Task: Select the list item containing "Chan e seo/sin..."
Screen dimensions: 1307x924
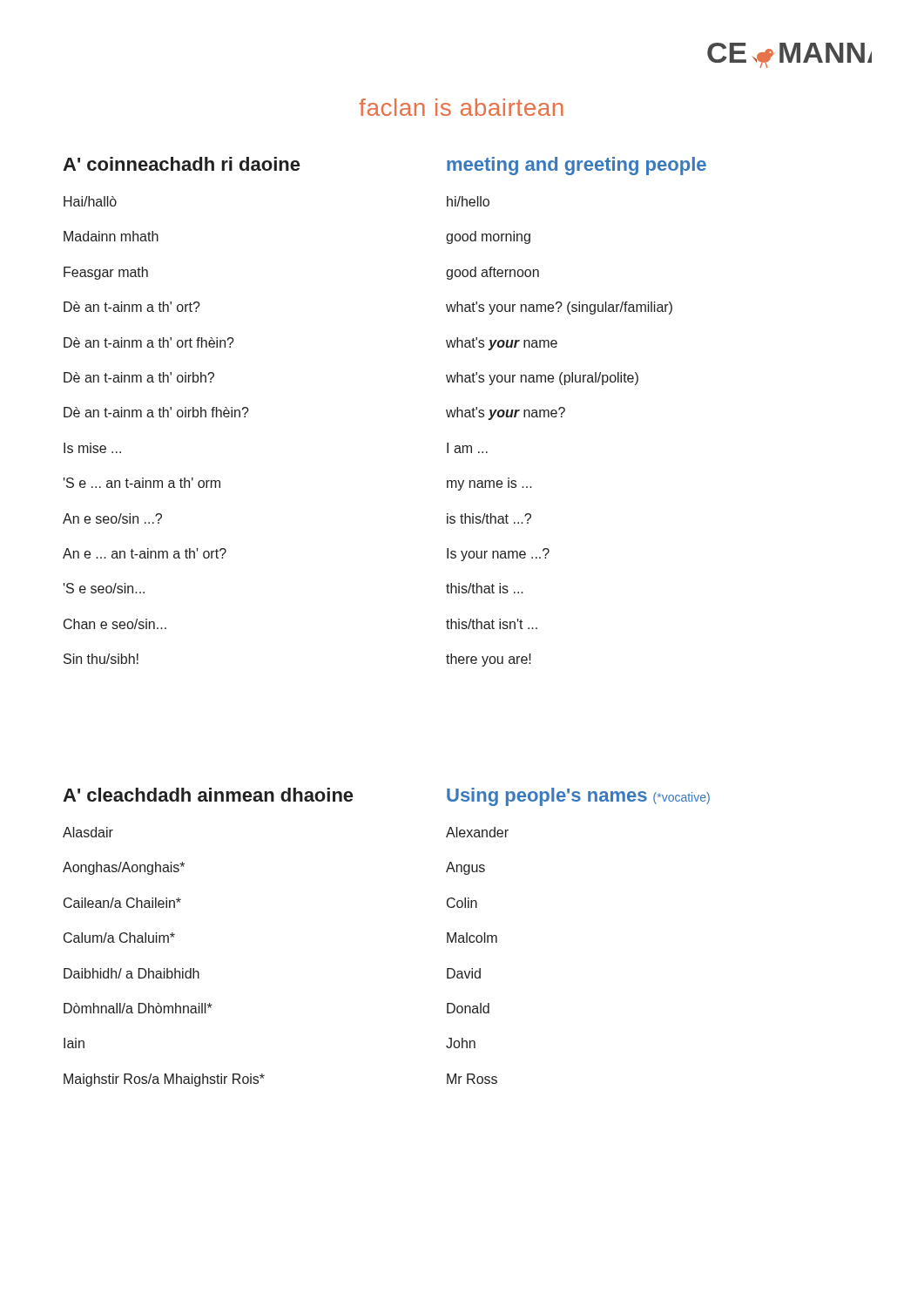Action: [463, 625]
